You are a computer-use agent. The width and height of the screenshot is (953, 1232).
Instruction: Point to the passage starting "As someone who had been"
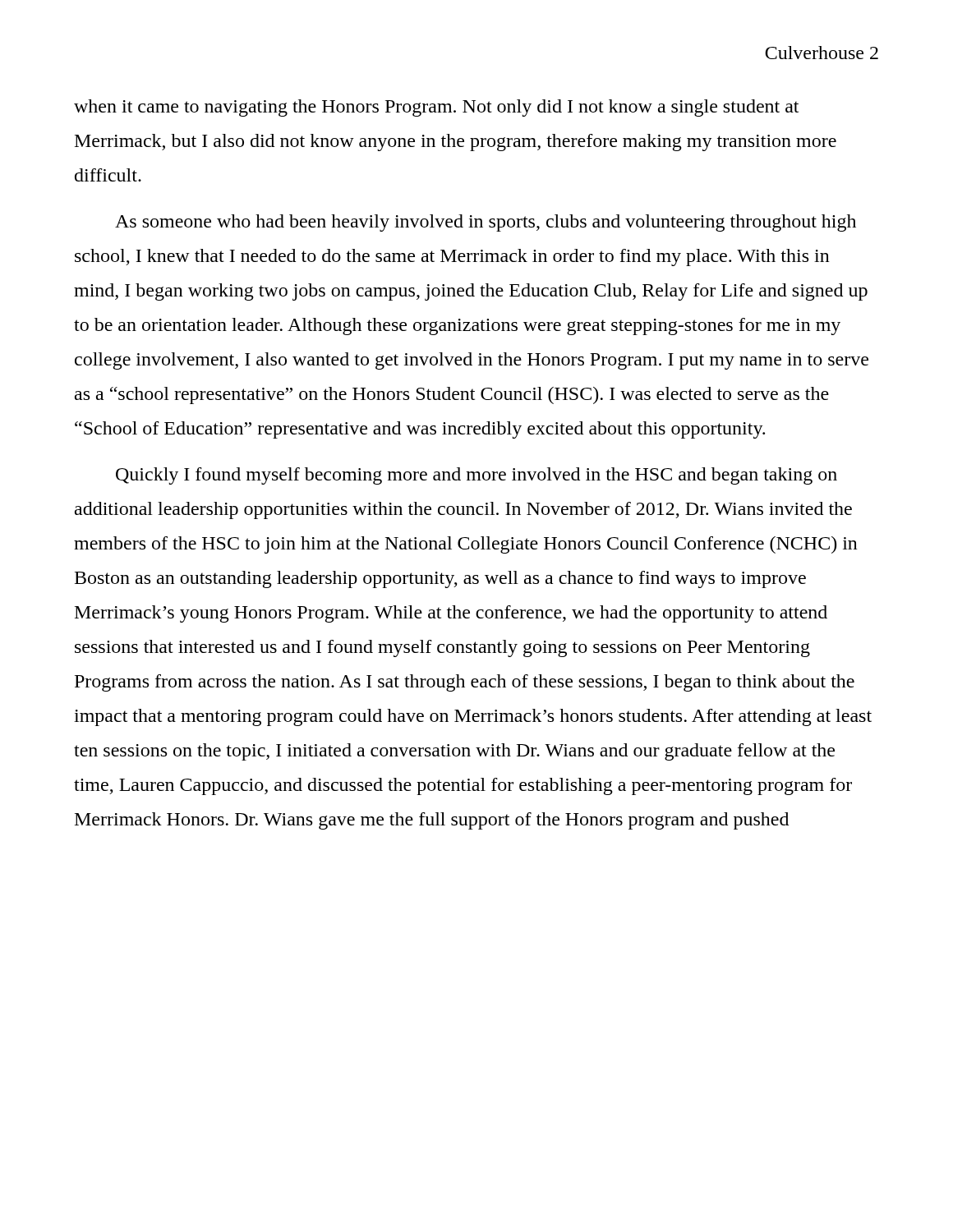(471, 324)
